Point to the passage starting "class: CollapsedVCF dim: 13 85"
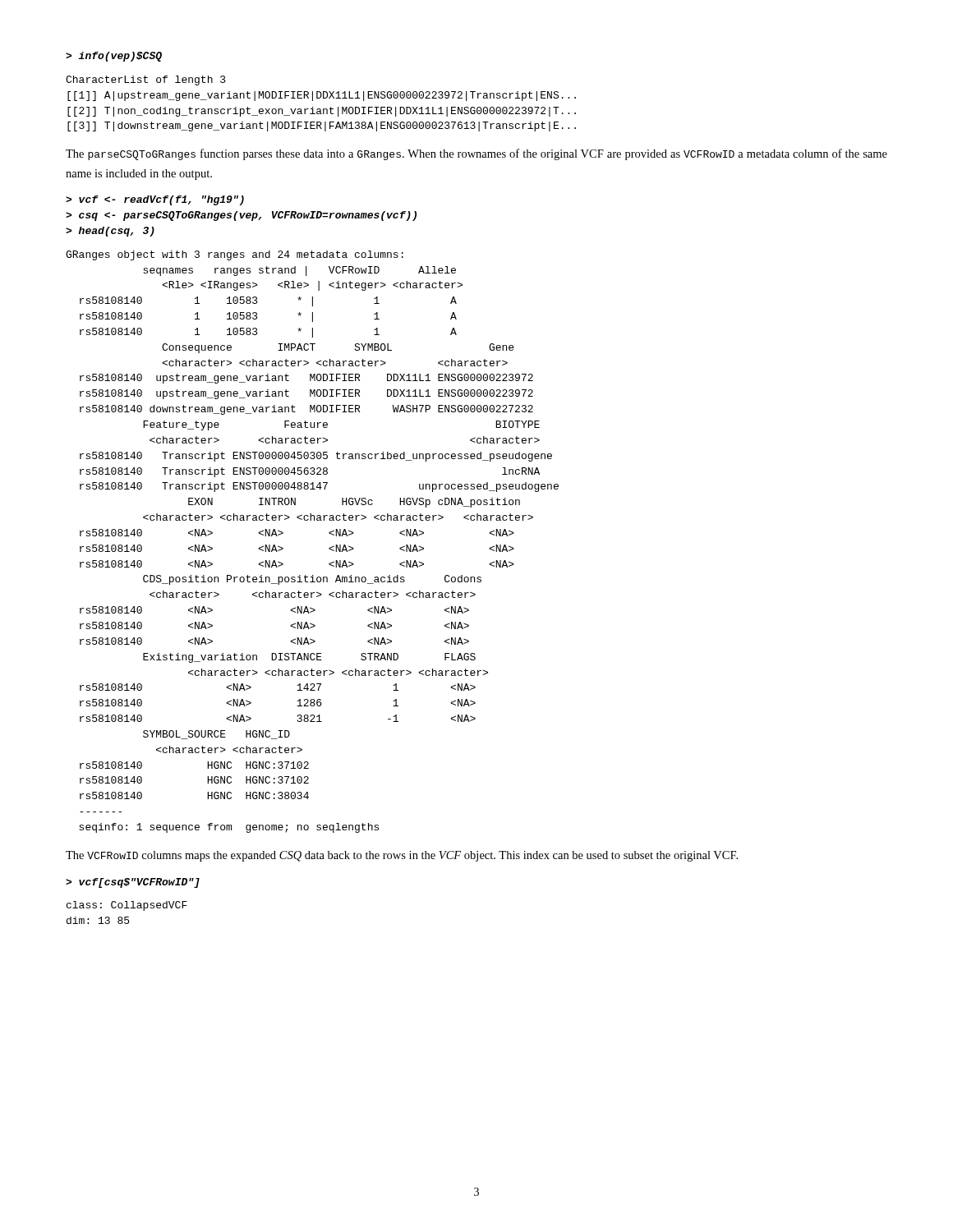The image size is (953, 1232). point(127,906)
